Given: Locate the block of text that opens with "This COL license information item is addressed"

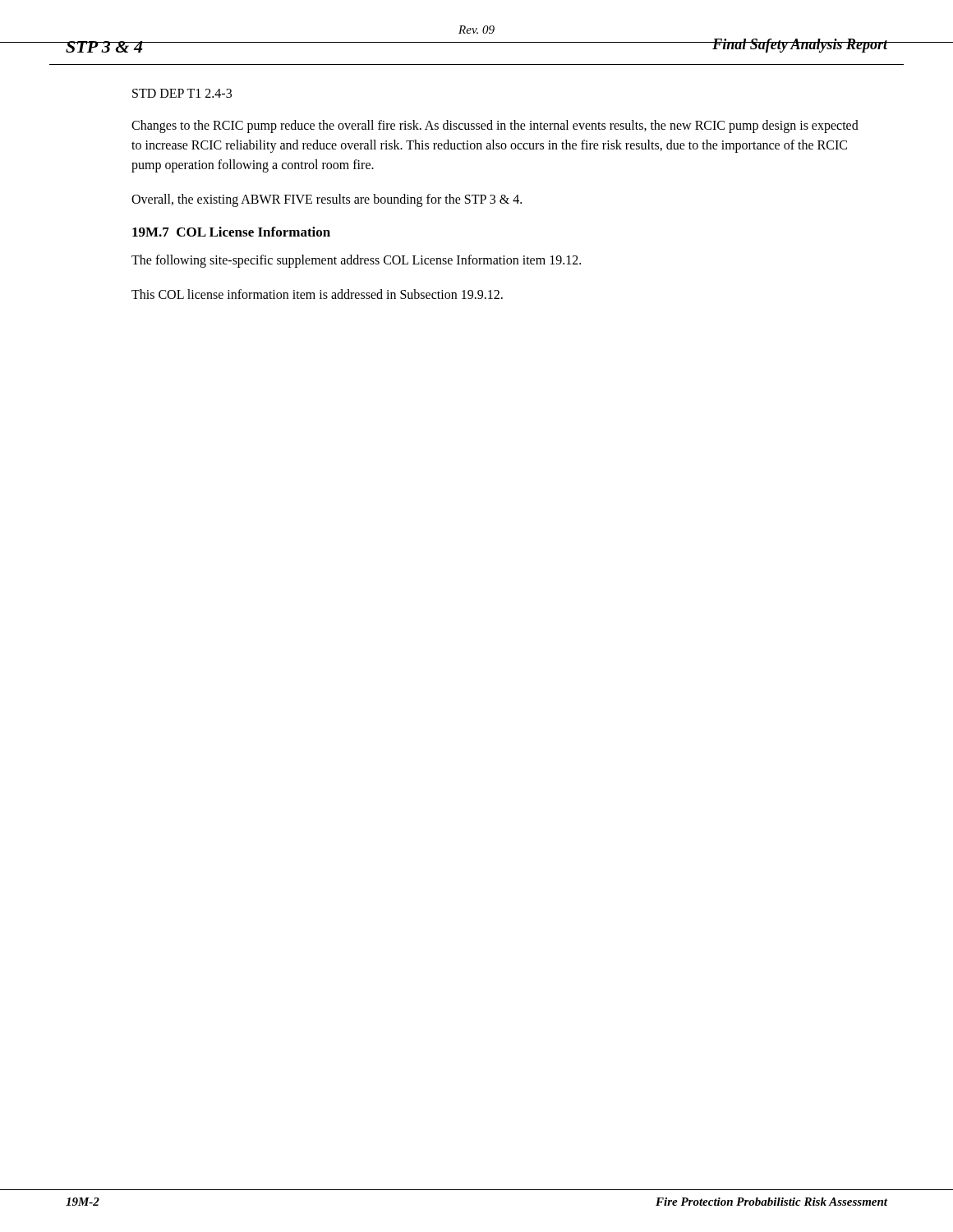Looking at the screenshot, I should (x=317, y=294).
